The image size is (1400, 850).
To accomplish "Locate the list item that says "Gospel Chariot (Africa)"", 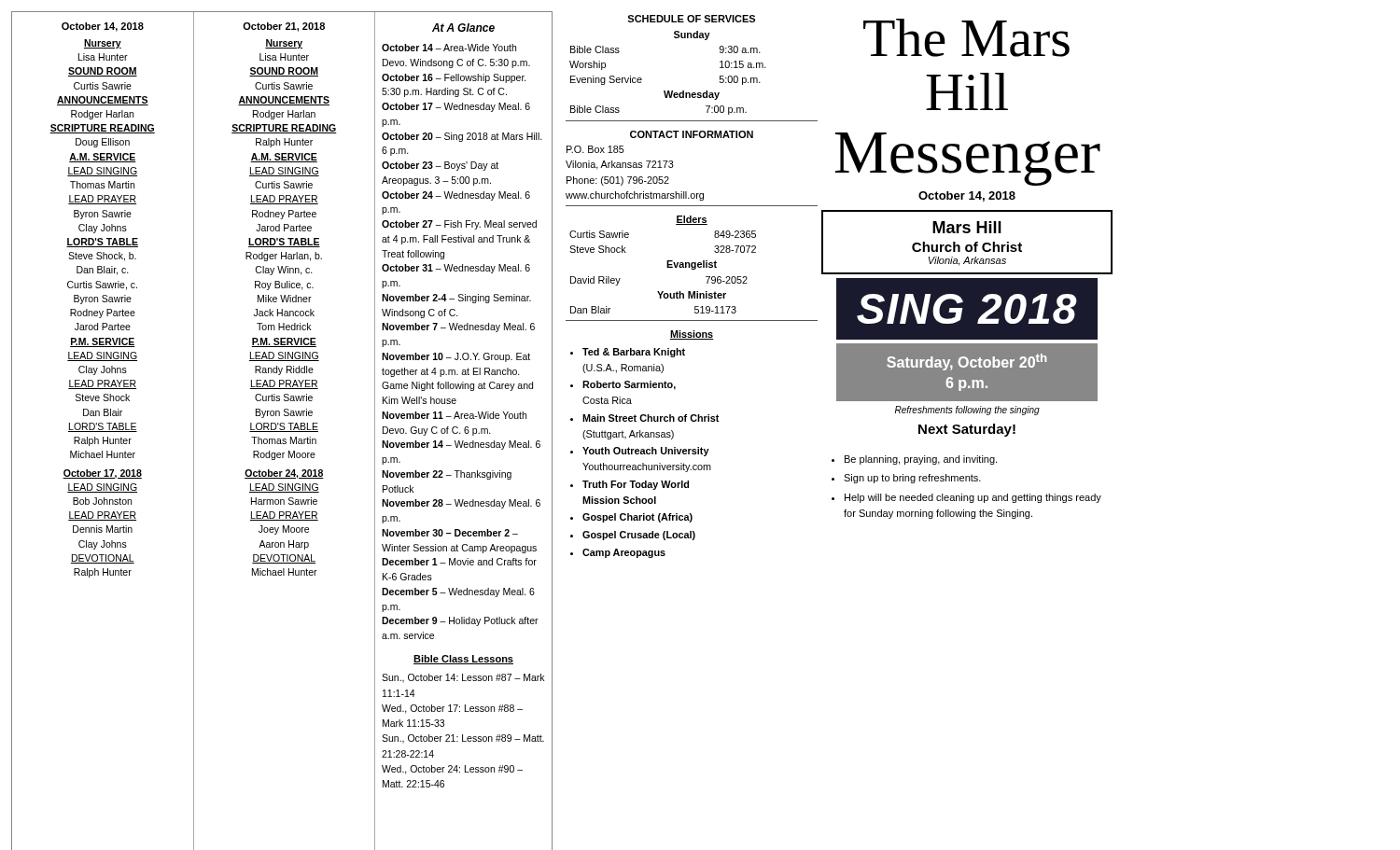I will pyautogui.click(x=638, y=517).
